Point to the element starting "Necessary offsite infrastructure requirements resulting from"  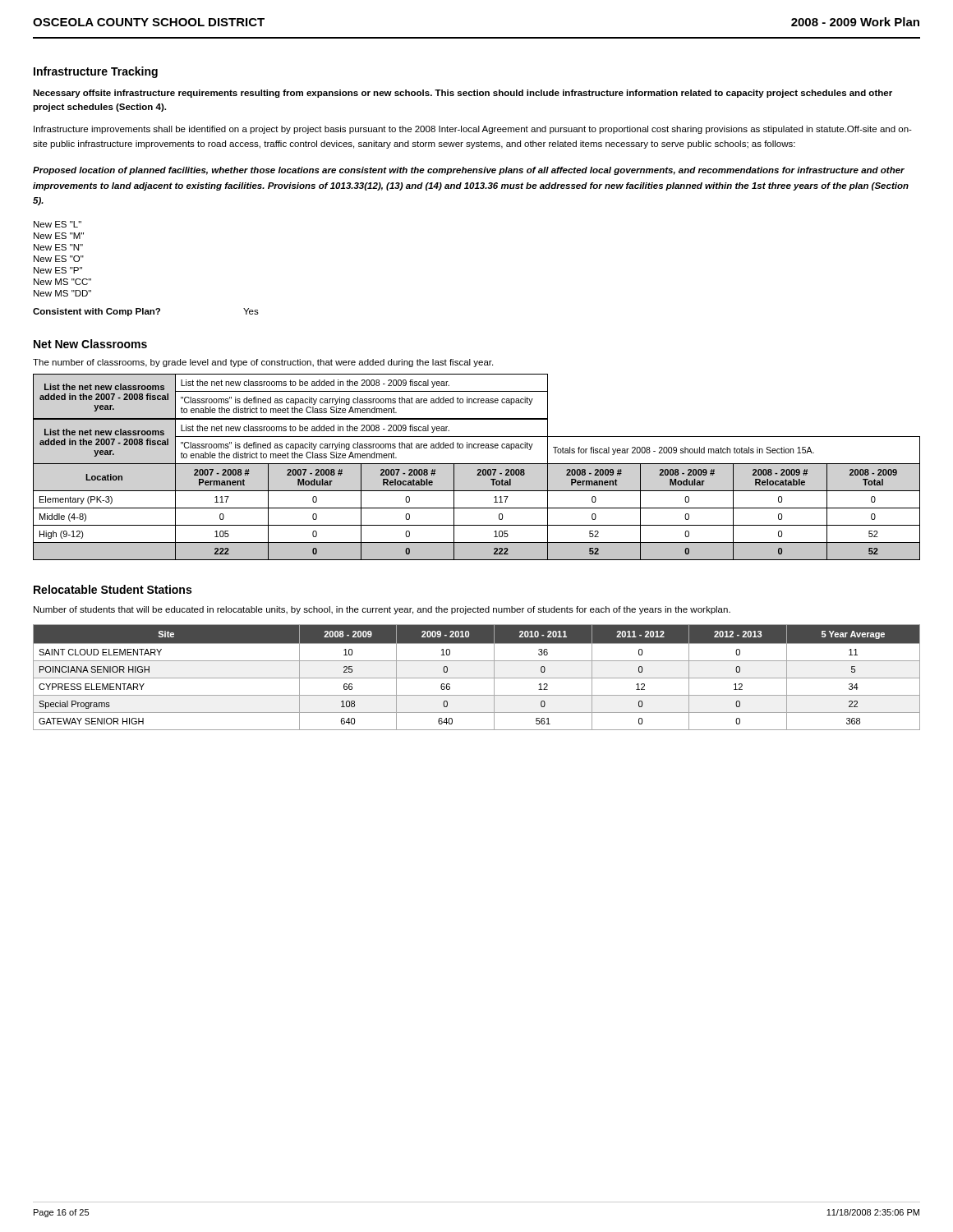click(463, 100)
